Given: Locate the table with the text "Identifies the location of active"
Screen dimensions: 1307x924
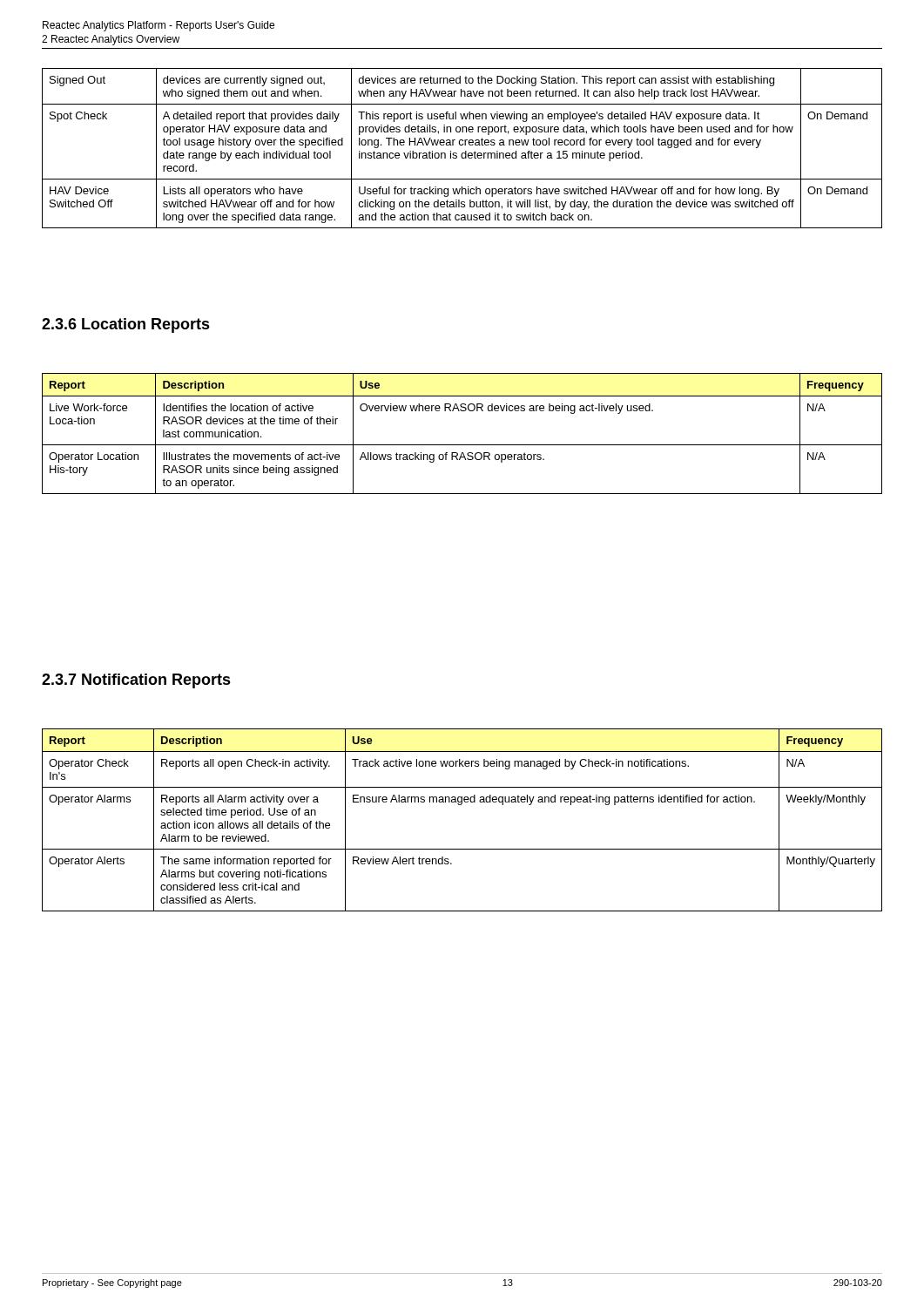Looking at the screenshot, I should point(462,433).
